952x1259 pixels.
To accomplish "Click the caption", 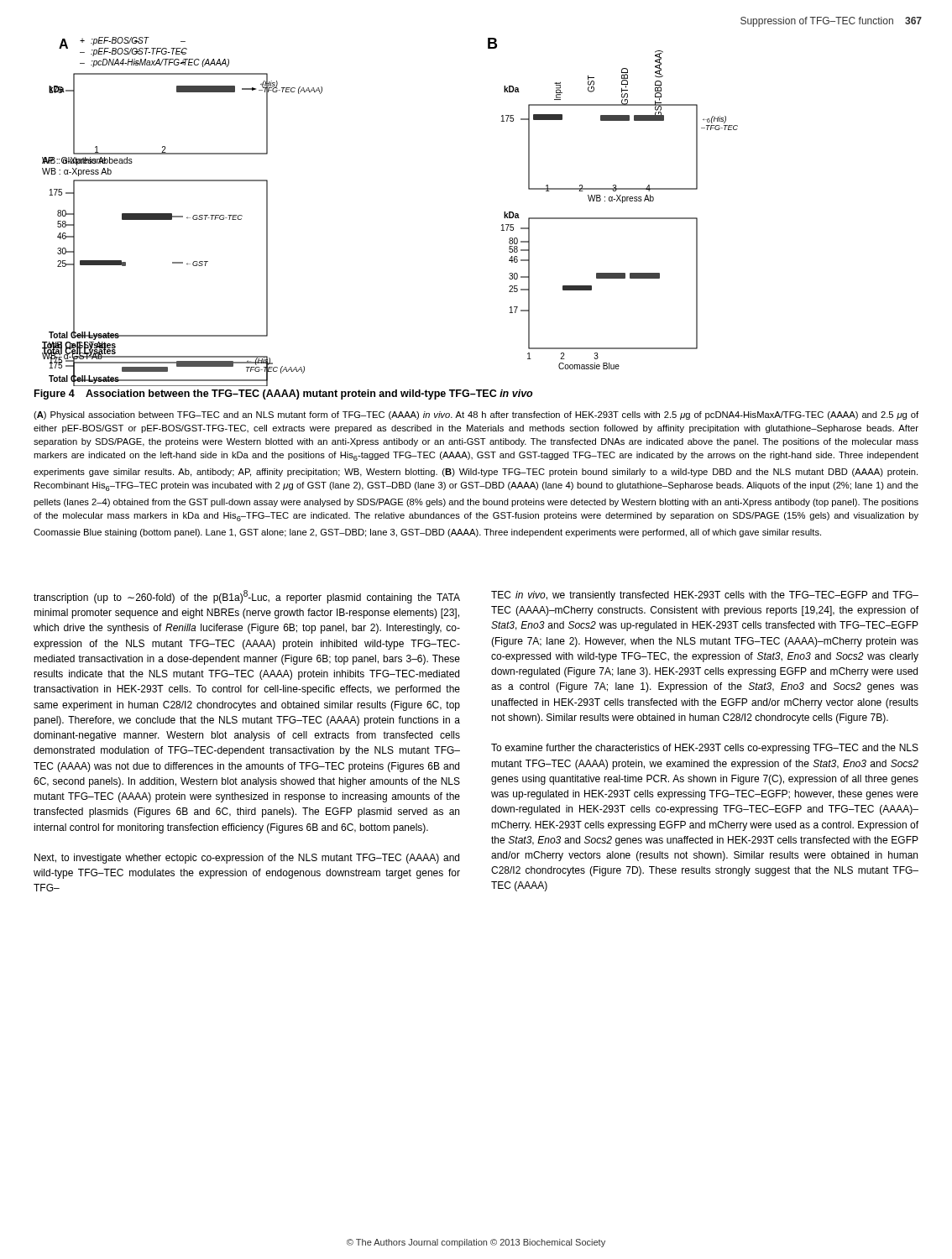I will tap(283, 394).
